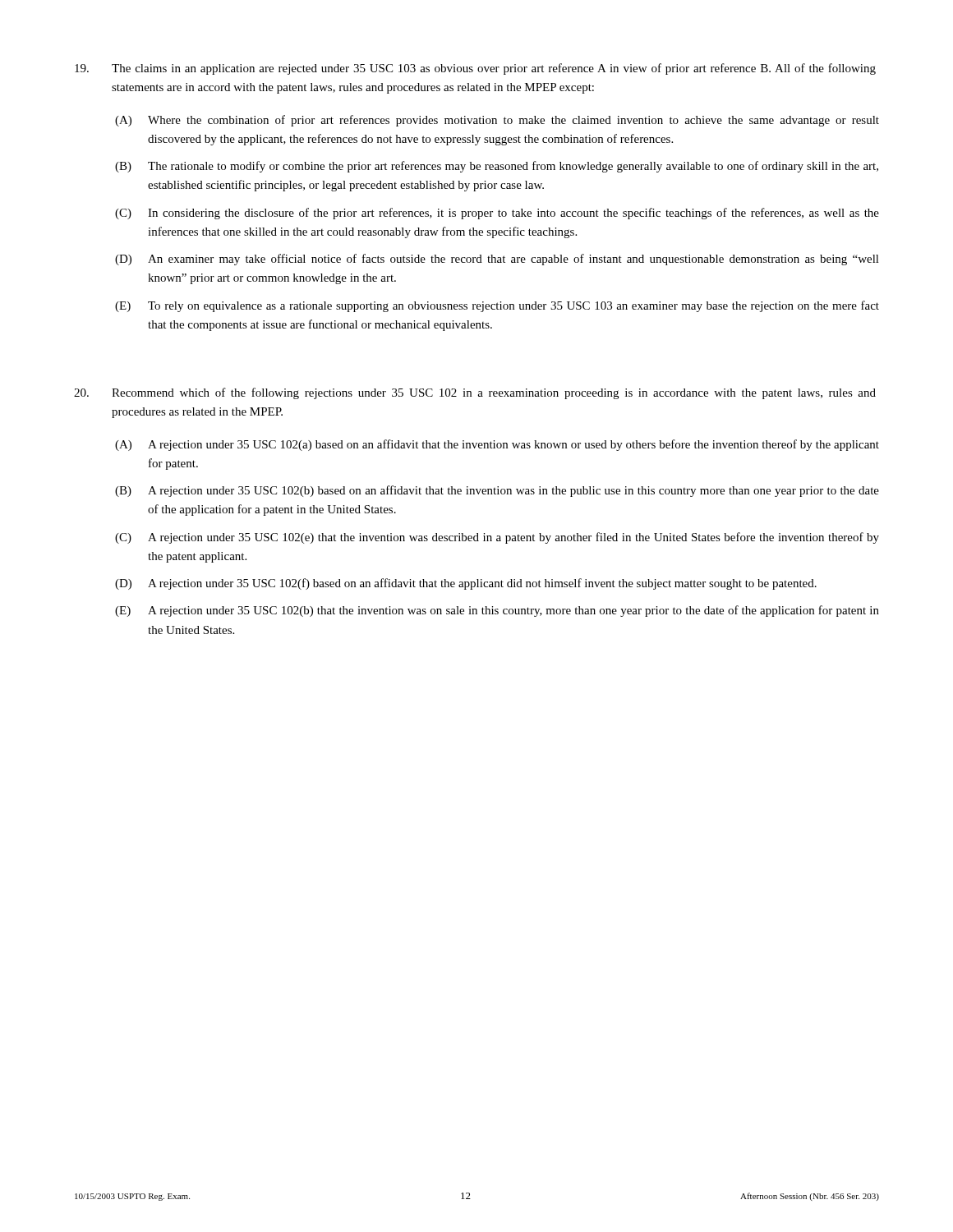Click on the text starting "(D) An examiner may take"
The width and height of the screenshot is (953, 1232).
click(476, 269)
